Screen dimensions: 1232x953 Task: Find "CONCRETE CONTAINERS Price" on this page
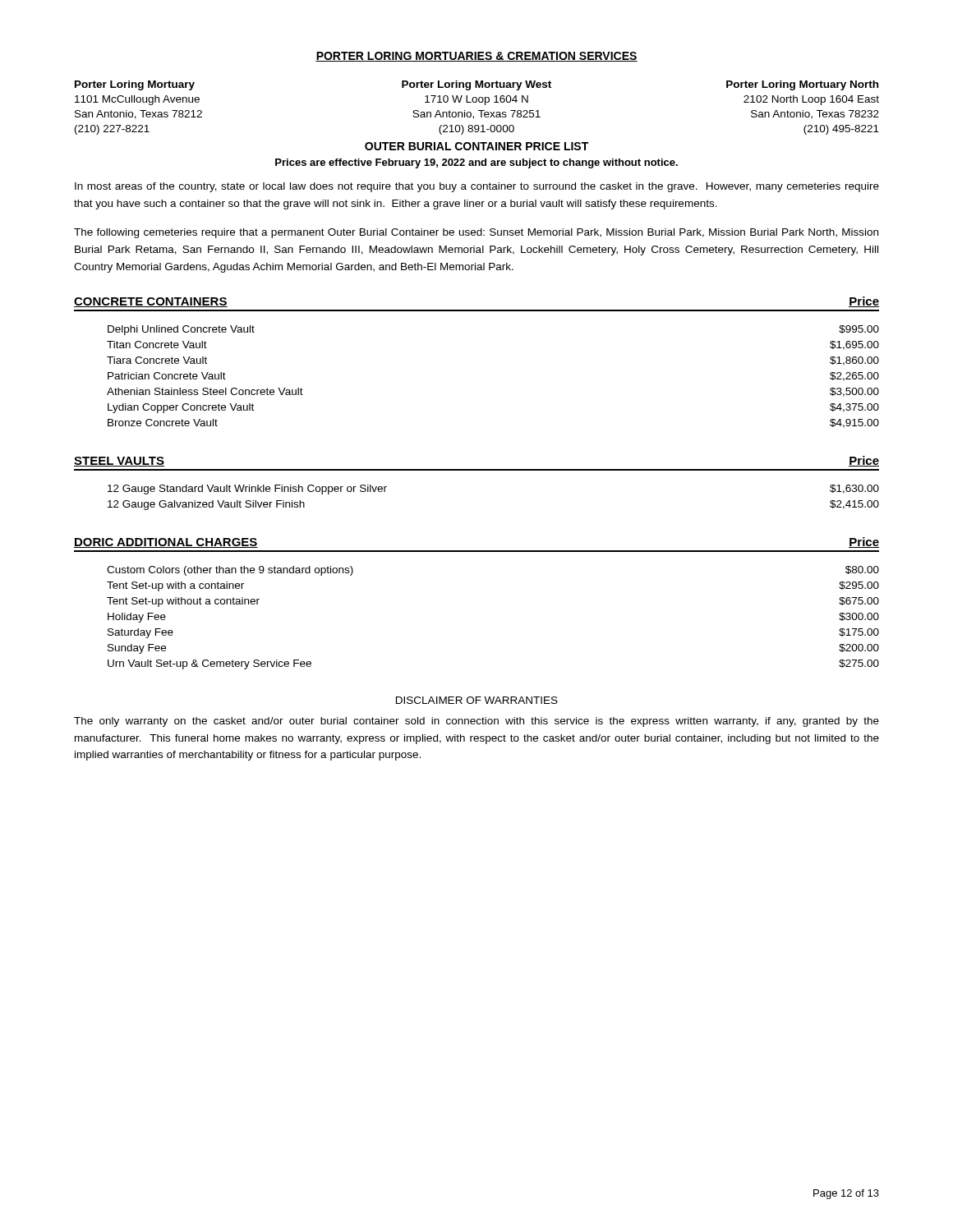(x=476, y=301)
